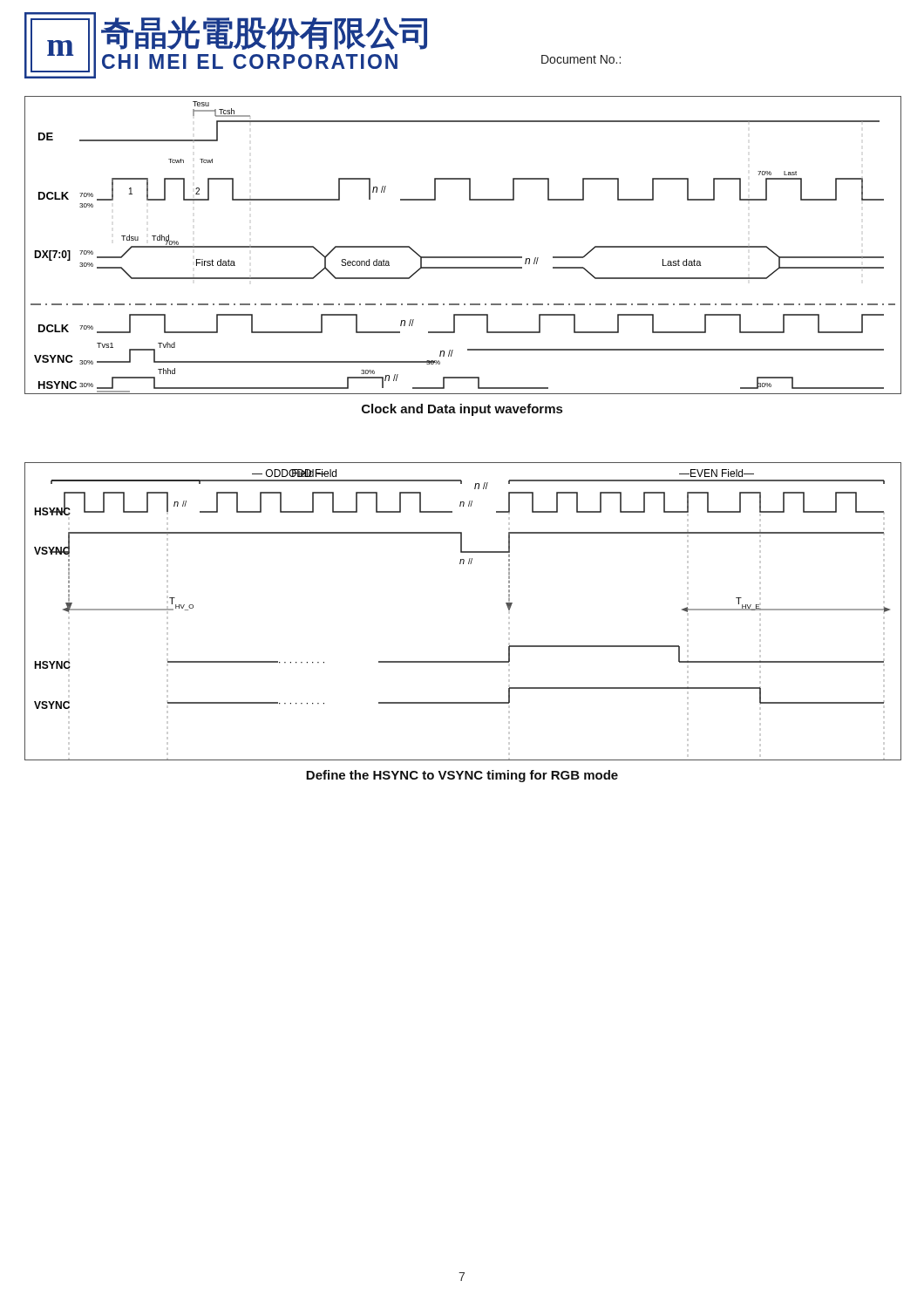924x1308 pixels.
Task: Navigate to the passage starting "Document No.:"
Action: coord(581,59)
